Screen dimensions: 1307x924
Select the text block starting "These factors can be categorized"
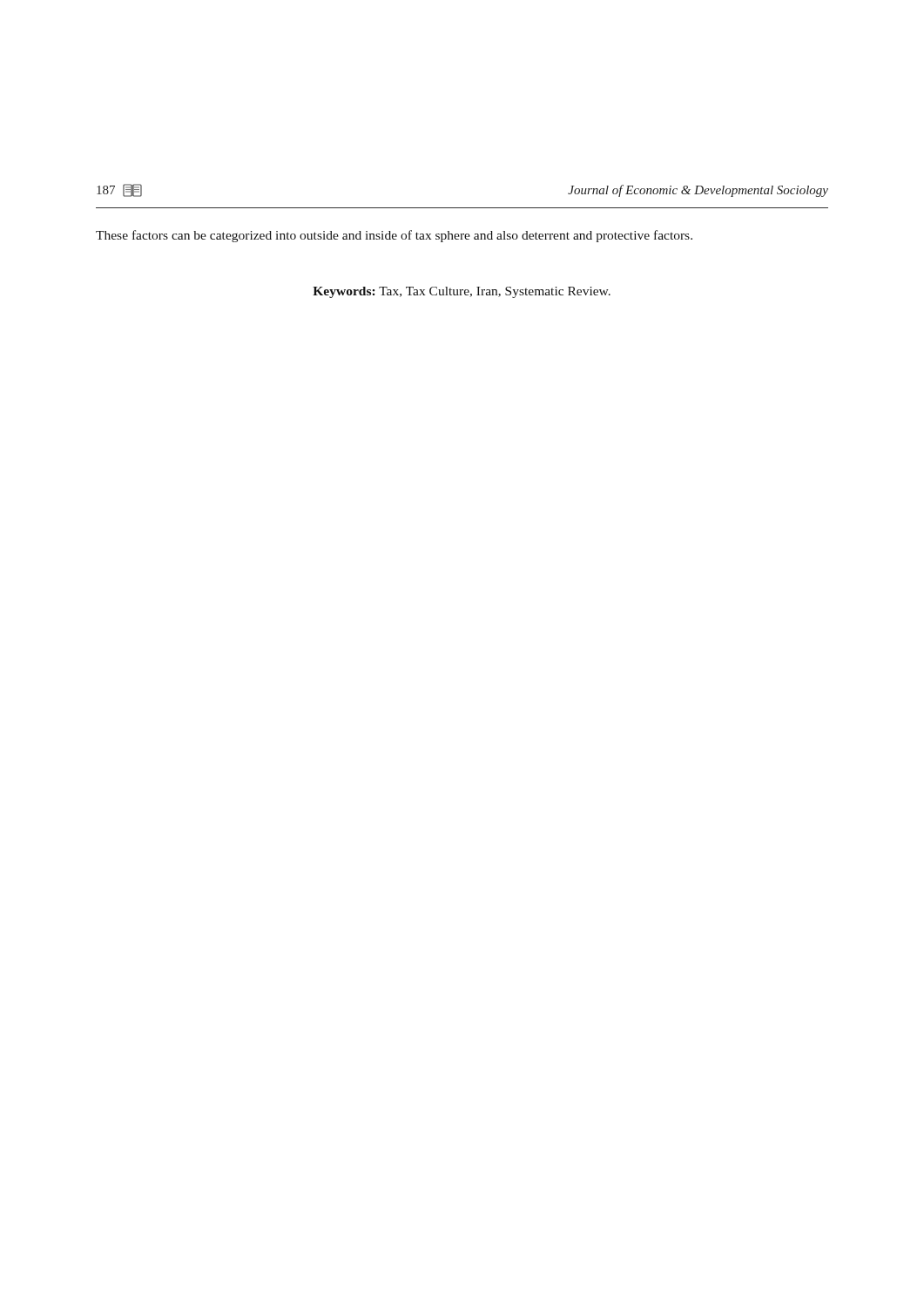coord(395,235)
